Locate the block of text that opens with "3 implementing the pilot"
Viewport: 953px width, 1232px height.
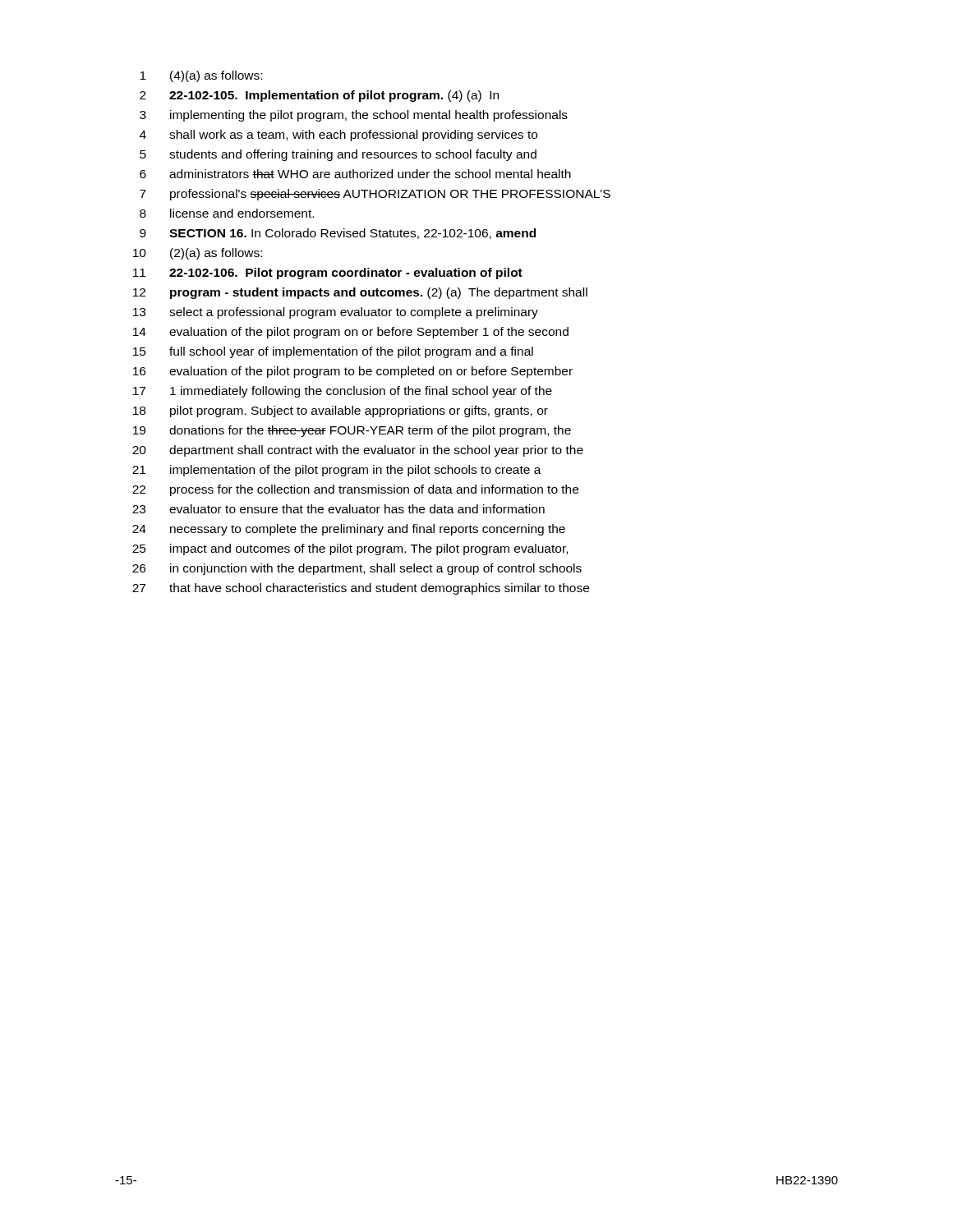pyautogui.click(x=476, y=115)
